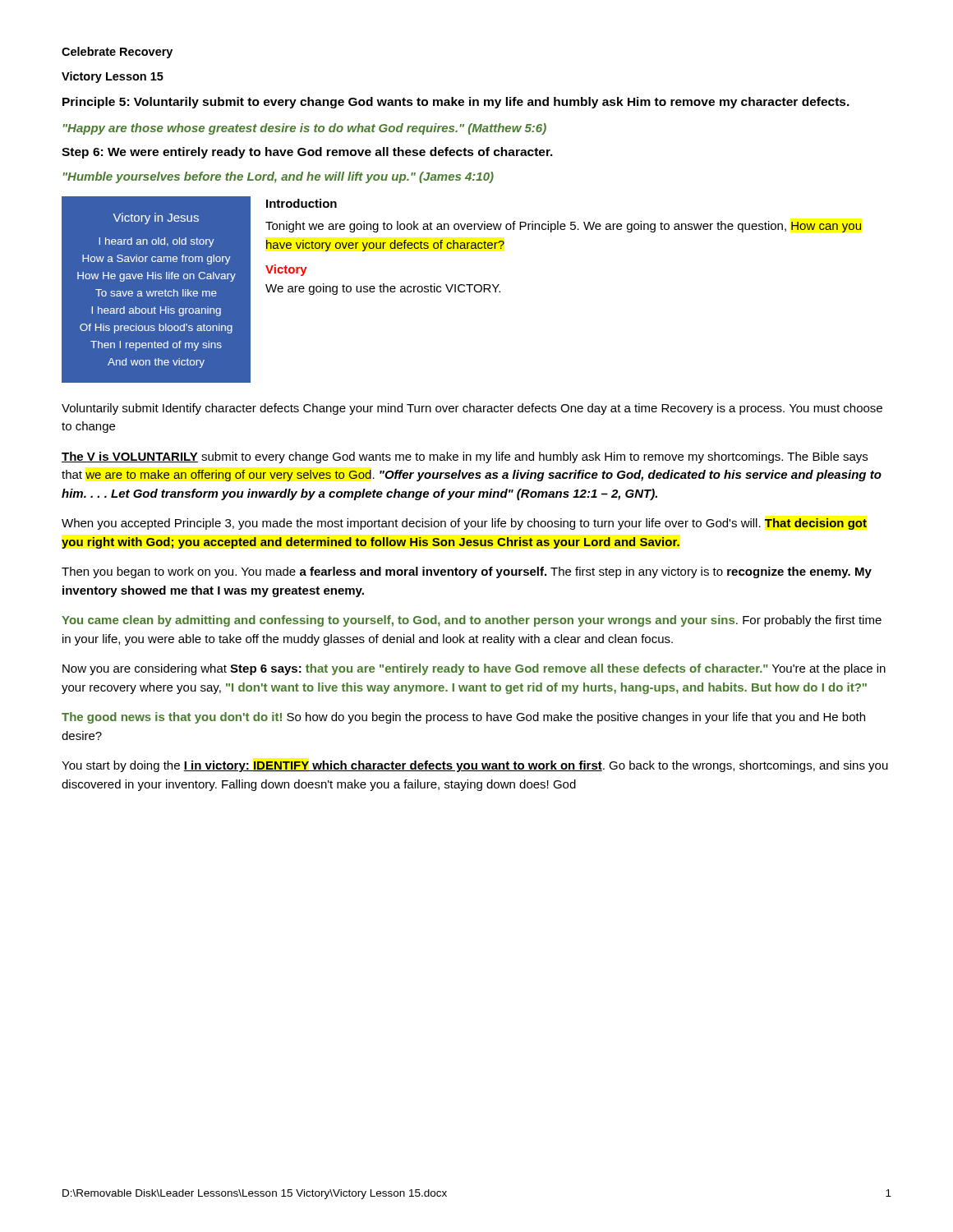Locate the text block starting "The V is VOLUNTARILY"
The width and height of the screenshot is (953, 1232).
point(472,474)
